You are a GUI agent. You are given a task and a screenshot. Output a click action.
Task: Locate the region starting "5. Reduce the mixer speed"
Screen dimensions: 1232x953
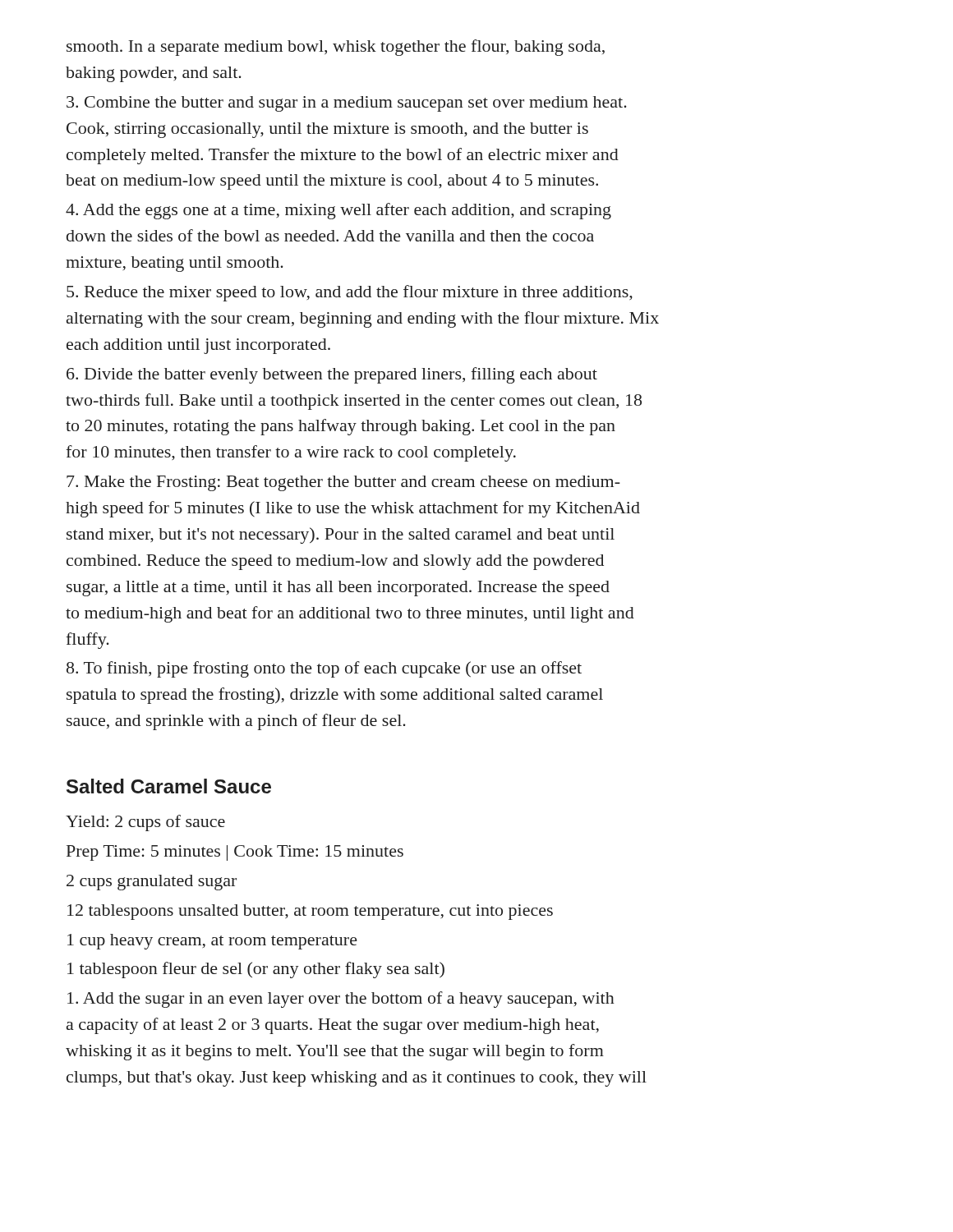(476, 318)
